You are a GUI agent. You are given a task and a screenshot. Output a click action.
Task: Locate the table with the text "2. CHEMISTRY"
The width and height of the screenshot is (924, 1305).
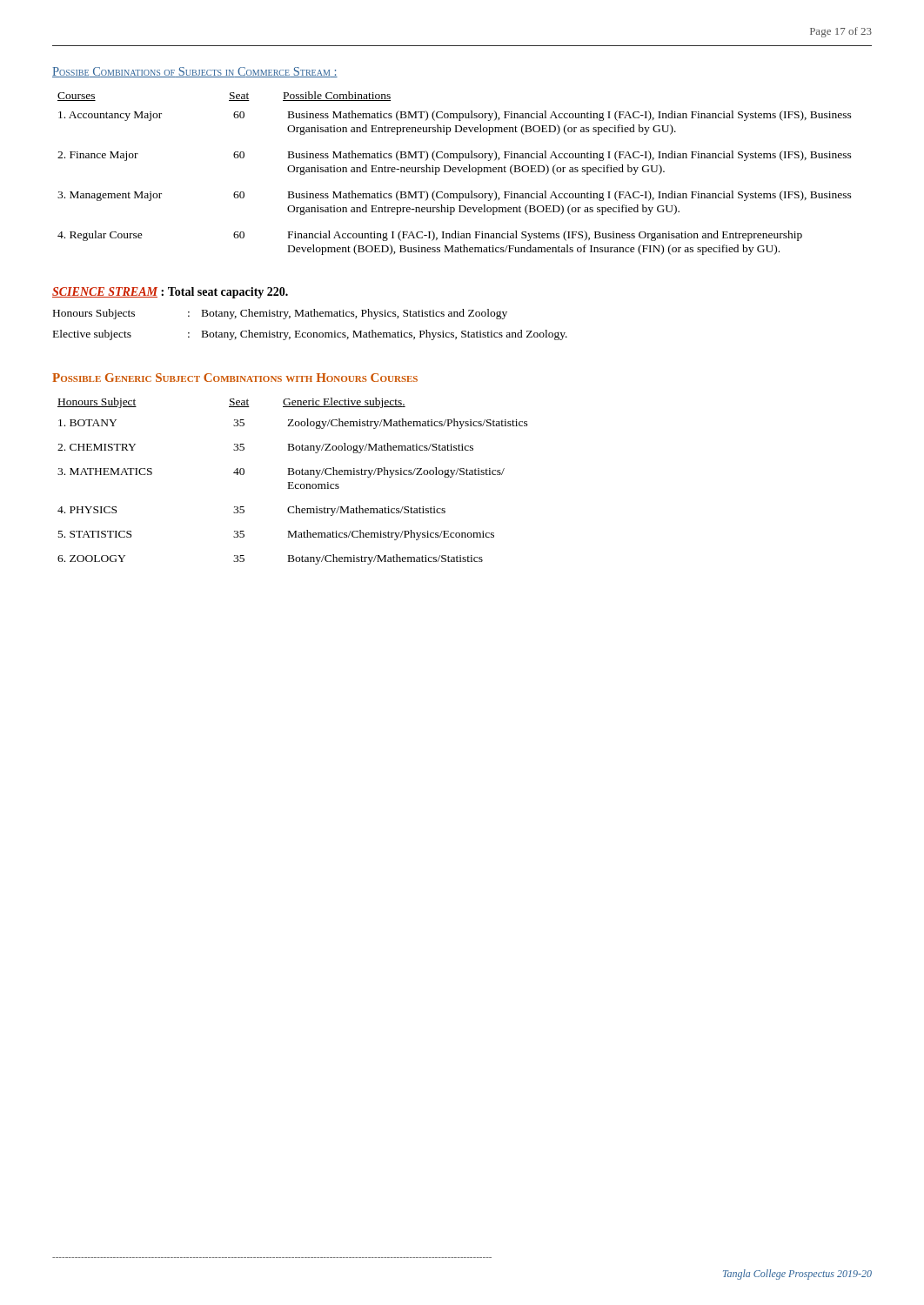point(462,483)
